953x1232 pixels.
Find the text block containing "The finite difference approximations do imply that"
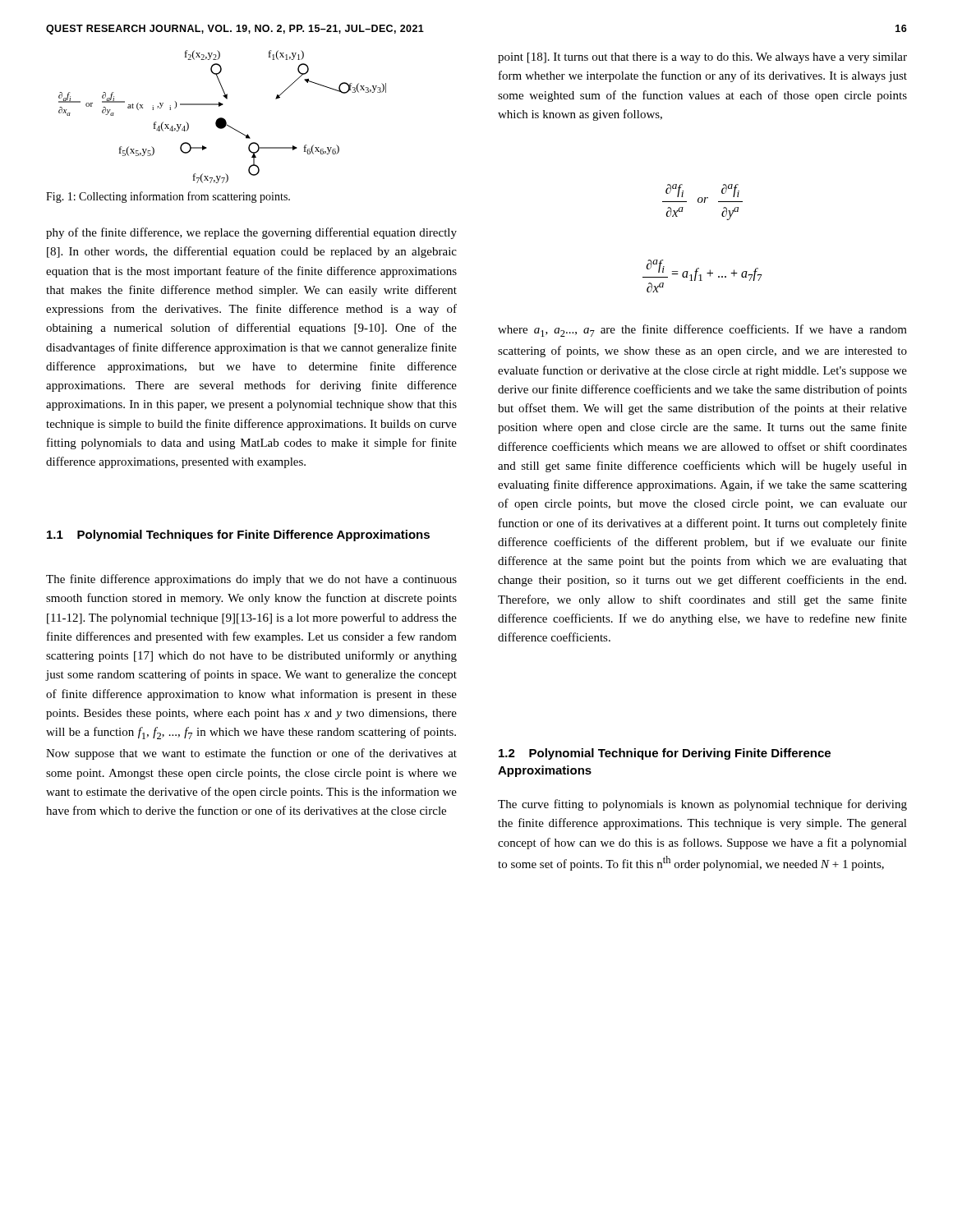251,695
